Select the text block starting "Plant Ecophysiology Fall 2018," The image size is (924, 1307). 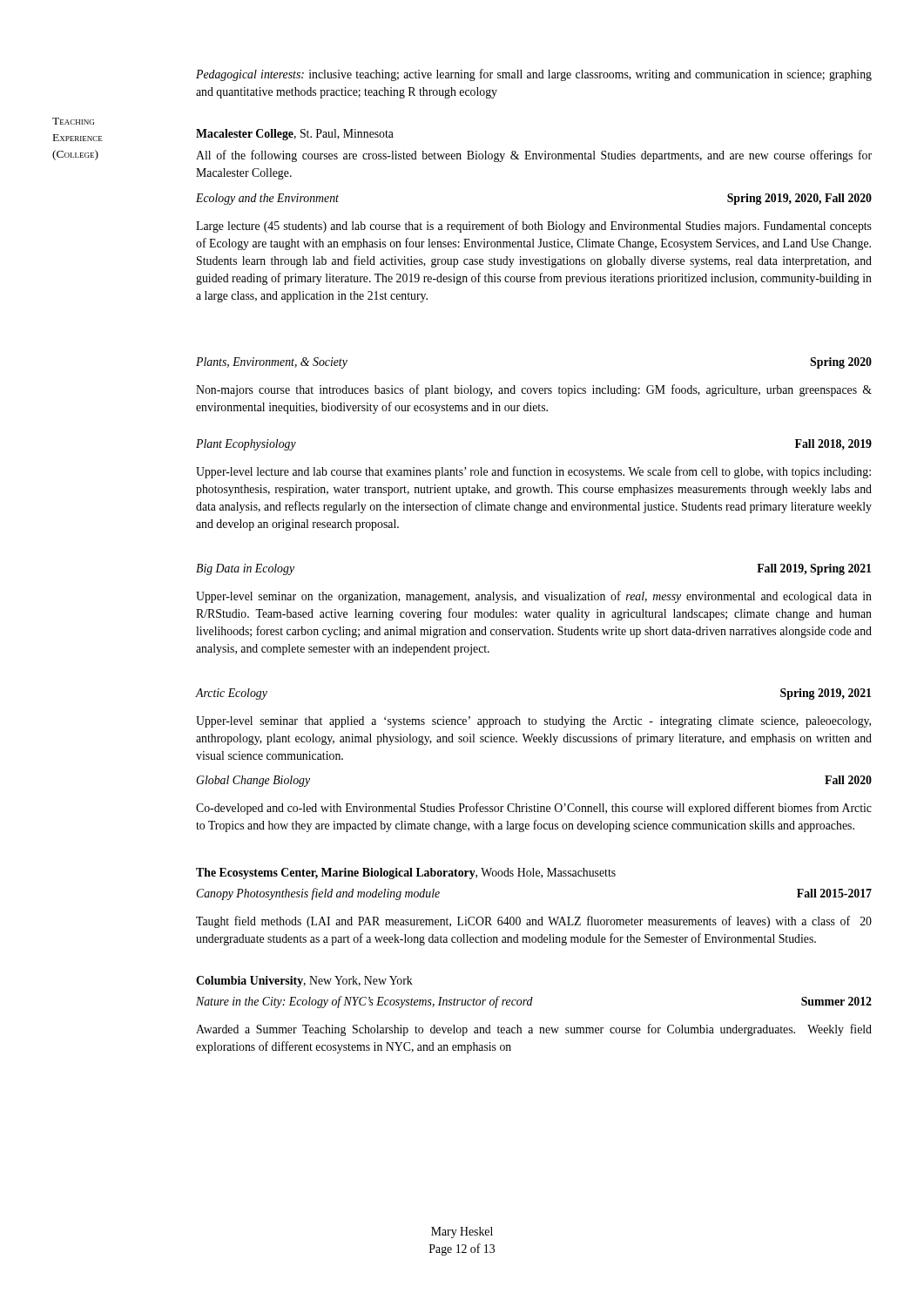(x=534, y=485)
